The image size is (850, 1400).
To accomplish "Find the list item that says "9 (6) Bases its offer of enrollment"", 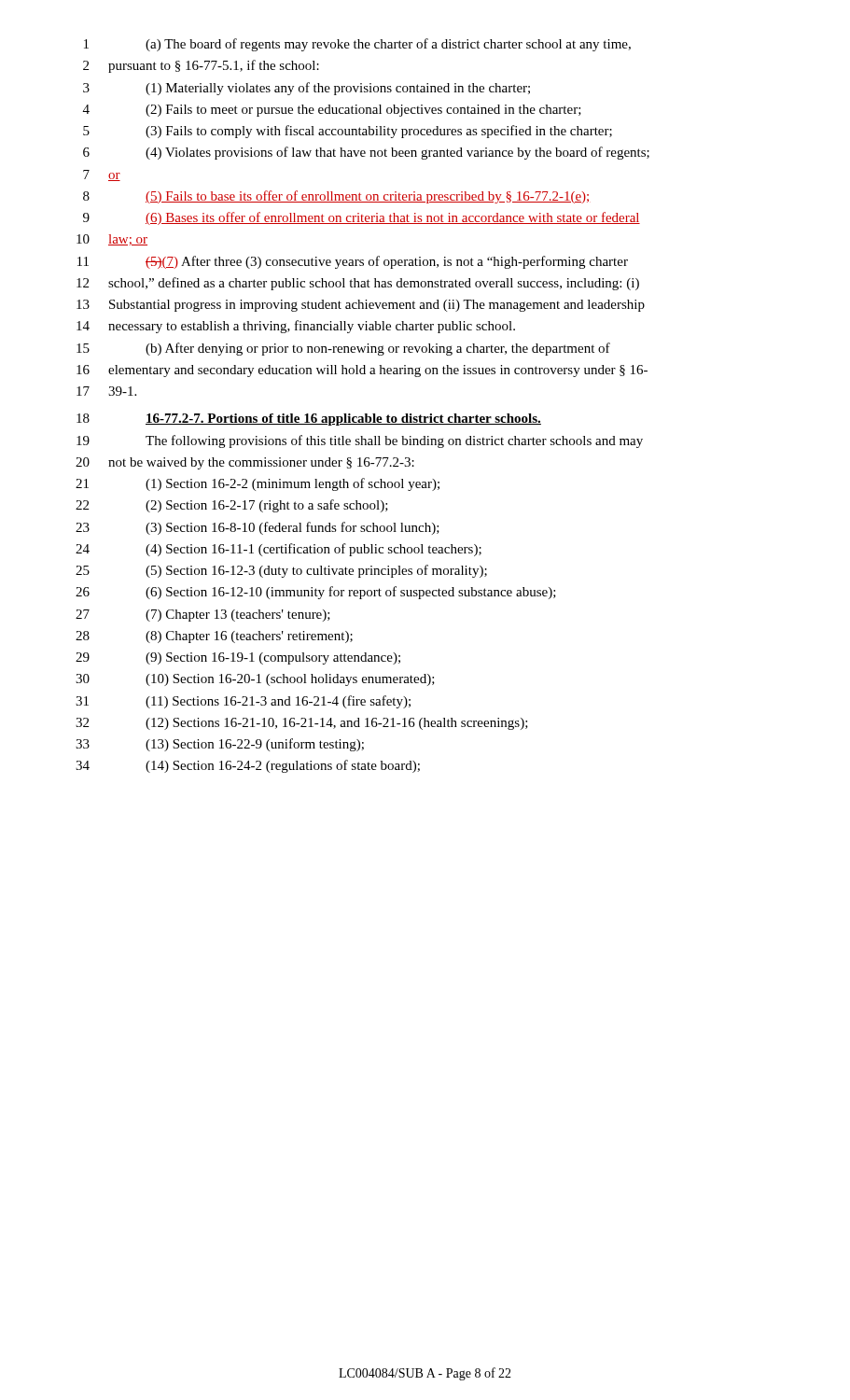I will (425, 218).
